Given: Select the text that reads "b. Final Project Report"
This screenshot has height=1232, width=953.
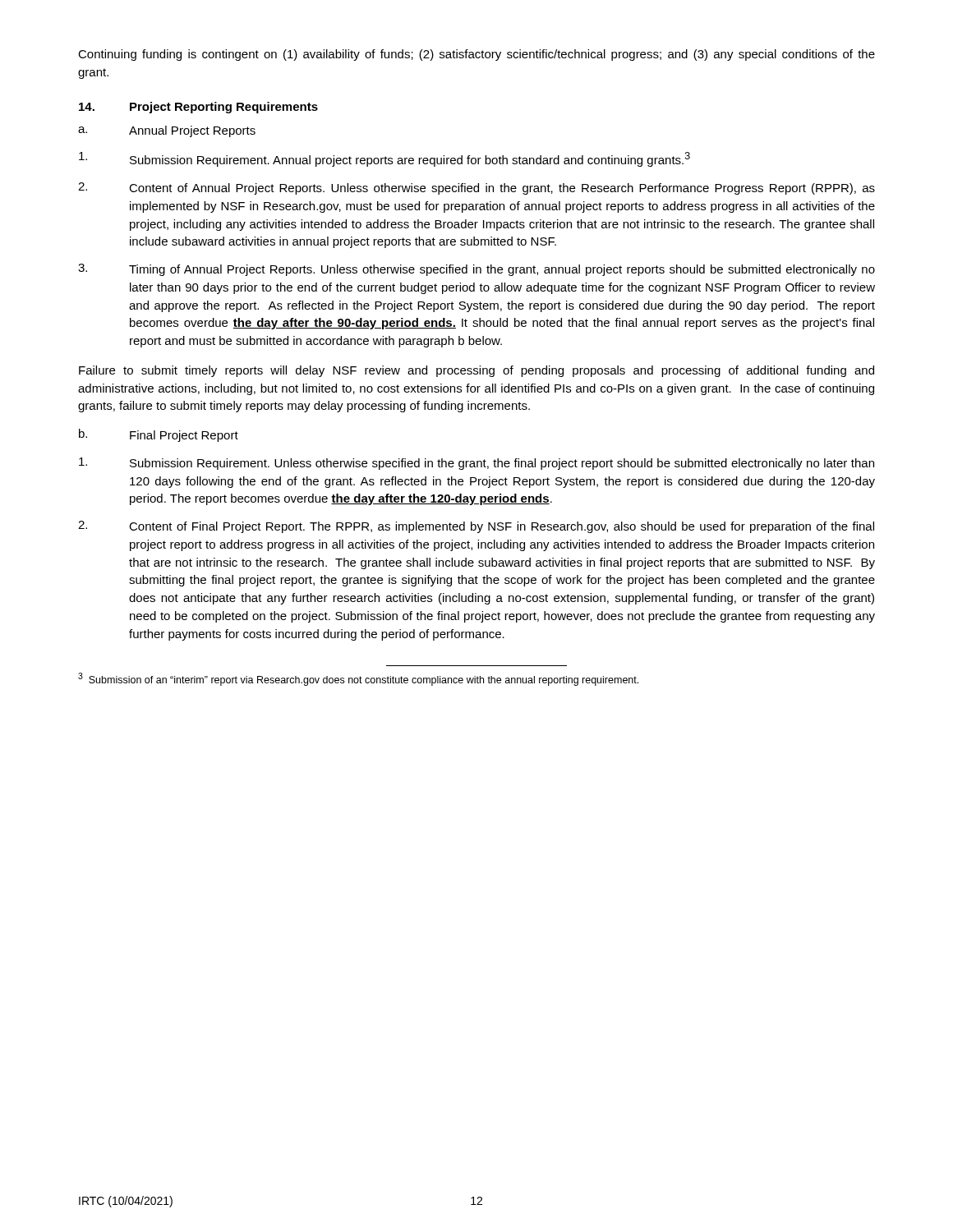Looking at the screenshot, I should (159, 435).
